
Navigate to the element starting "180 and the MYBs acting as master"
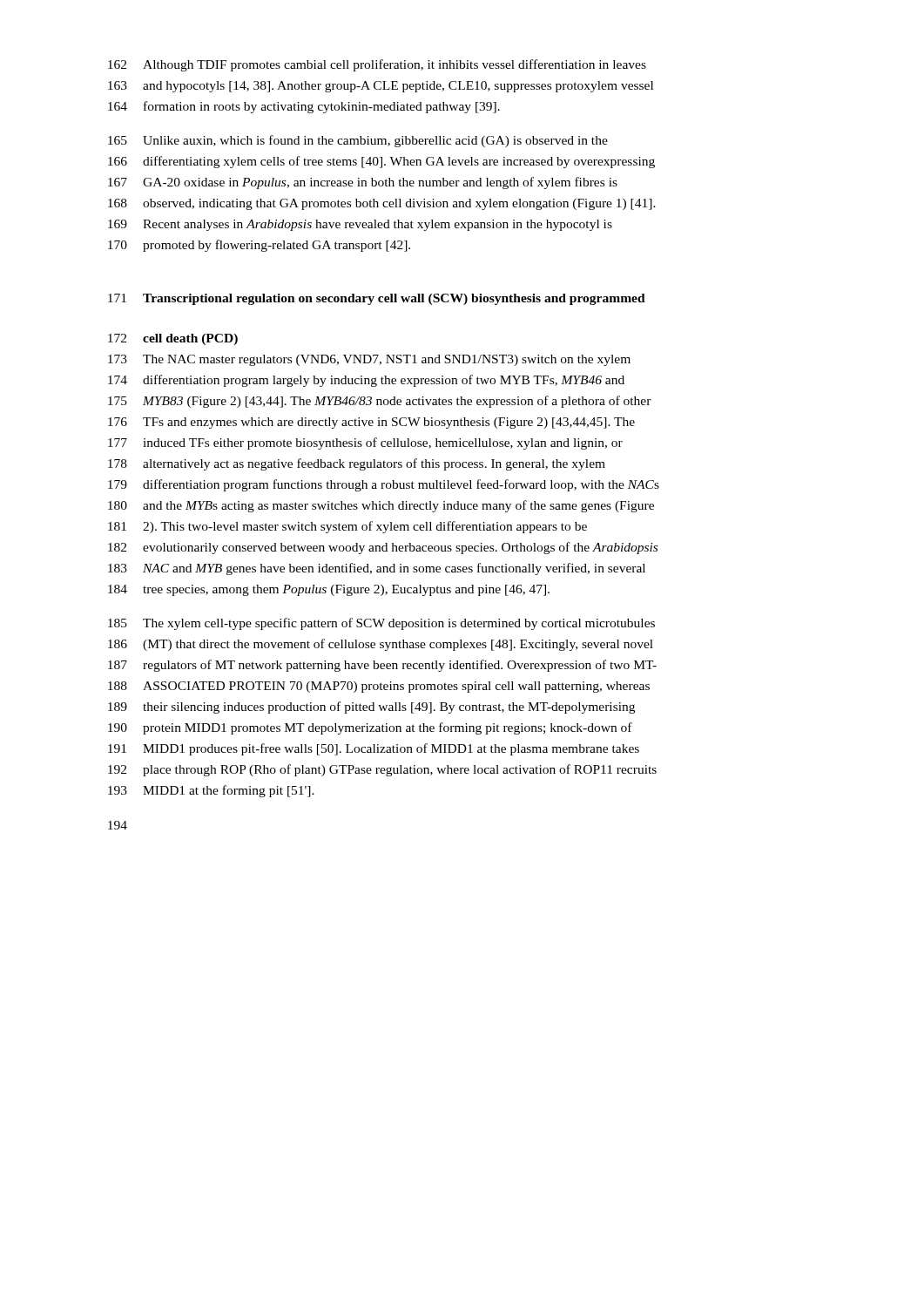click(x=462, y=506)
